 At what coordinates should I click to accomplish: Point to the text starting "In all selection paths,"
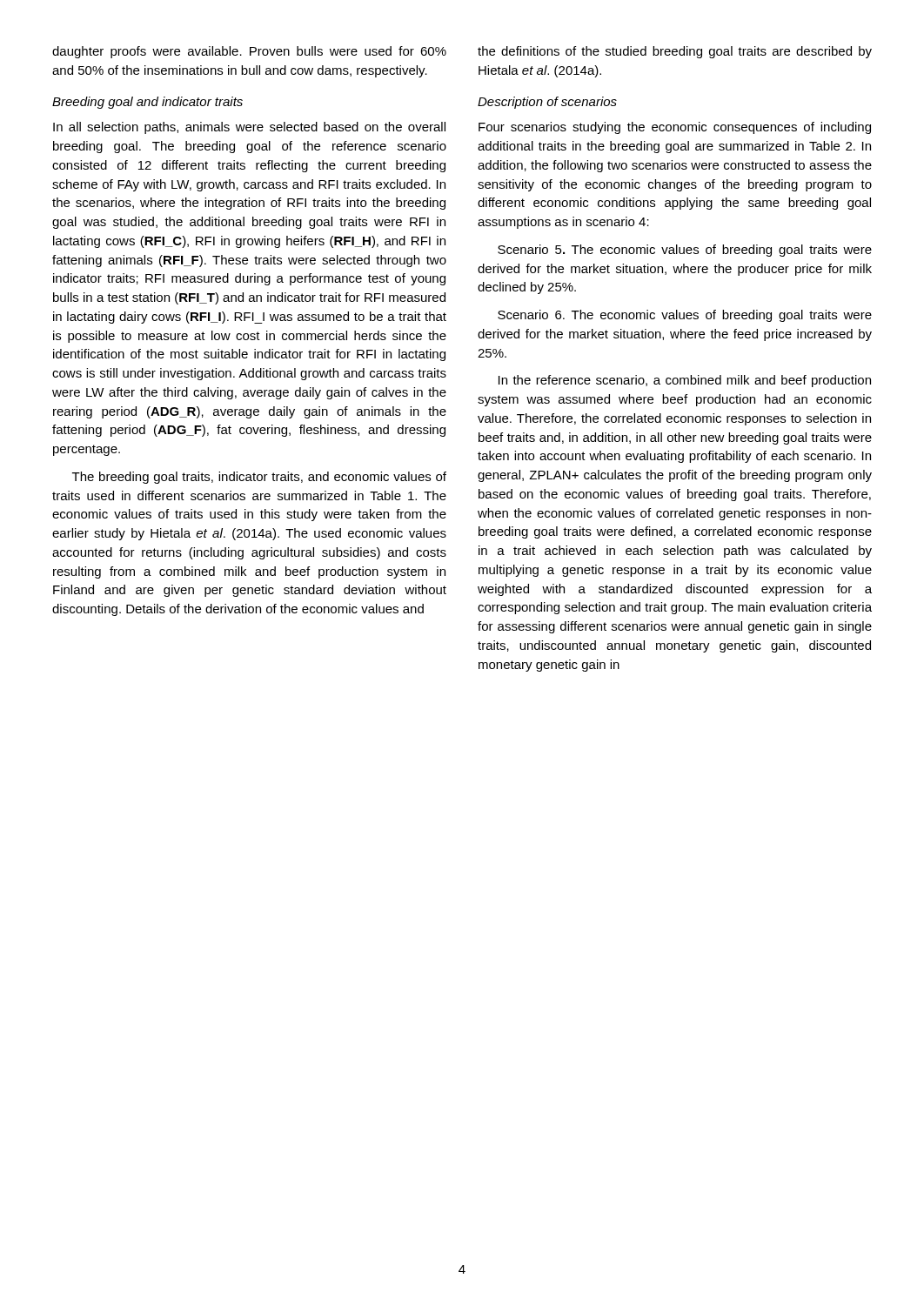coord(249,288)
